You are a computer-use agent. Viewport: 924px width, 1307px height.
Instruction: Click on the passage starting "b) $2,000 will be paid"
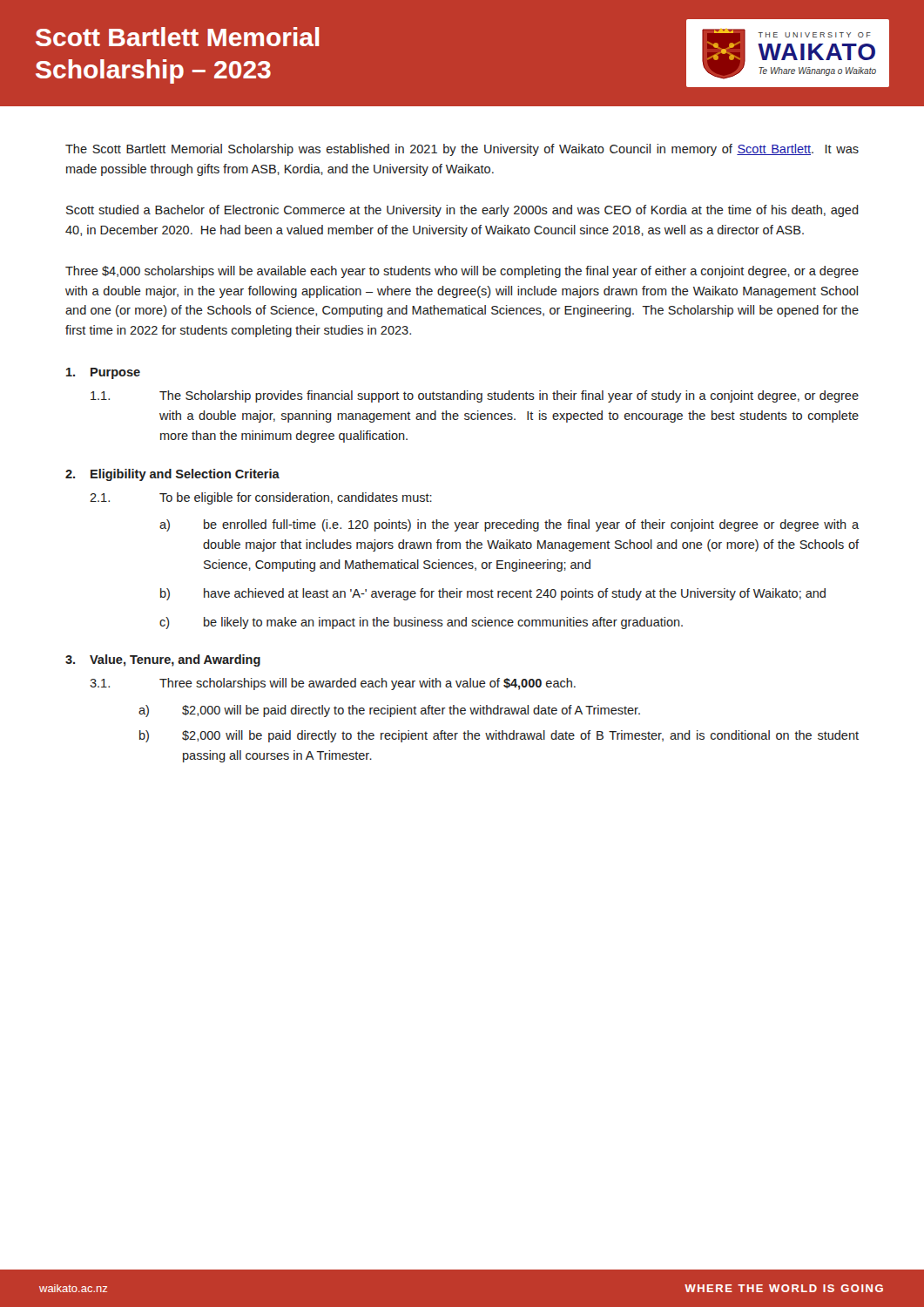click(462, 746)
